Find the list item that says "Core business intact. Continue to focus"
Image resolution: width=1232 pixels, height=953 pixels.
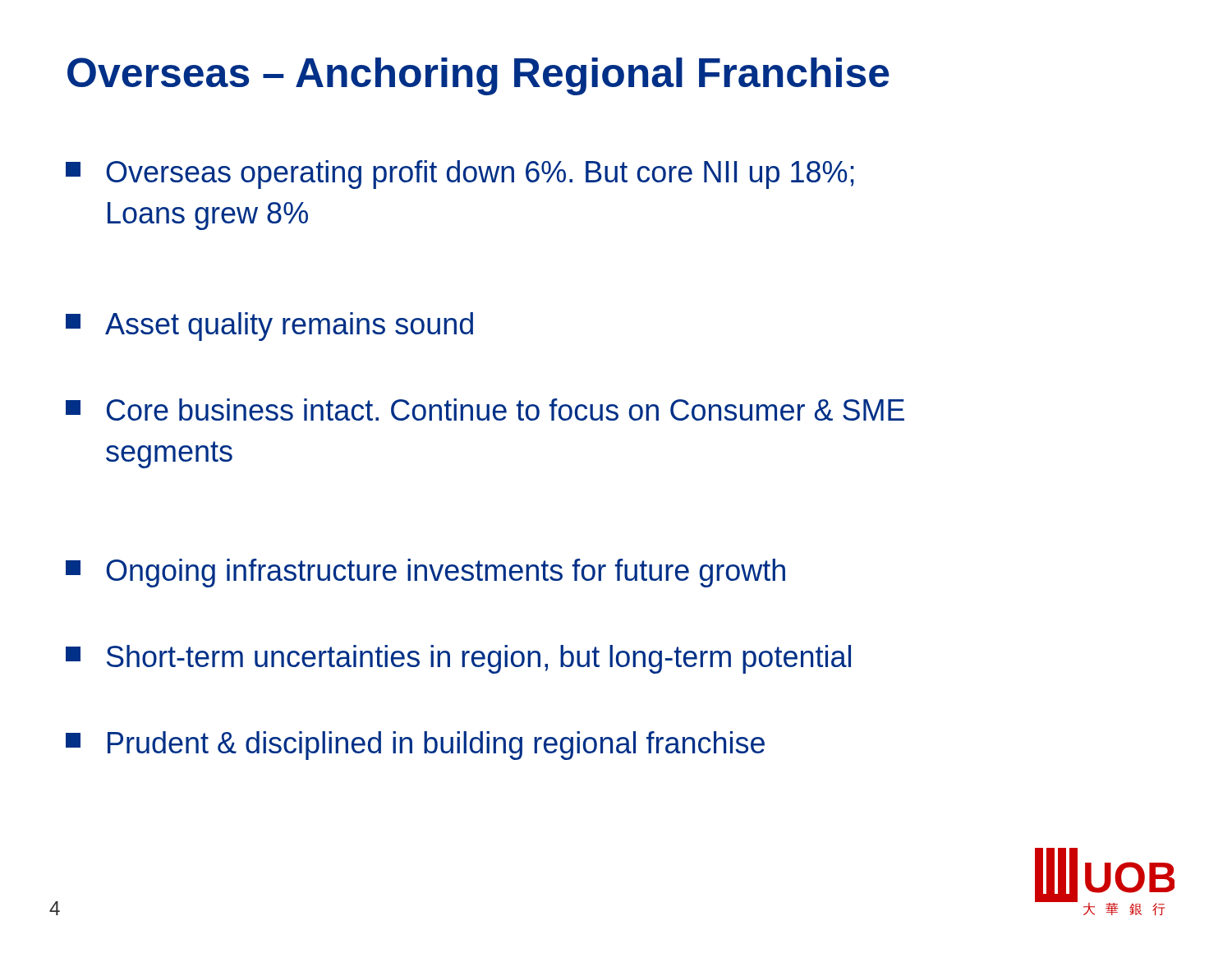point(486,431)
